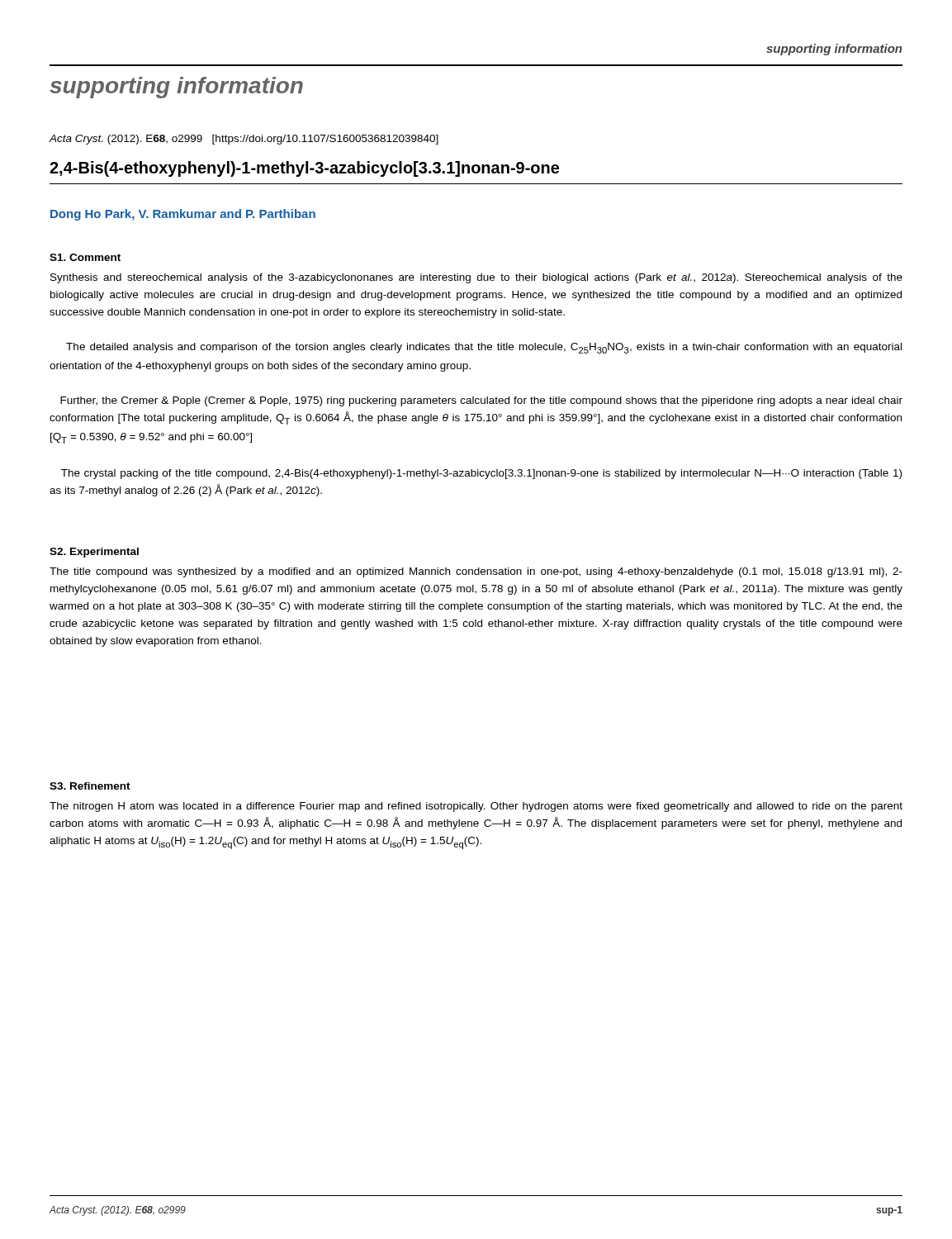This screenshot has height=1239, width=952.
Task: Find the section header that says "S3. Refinement"
Action: [x=90, y=786]
